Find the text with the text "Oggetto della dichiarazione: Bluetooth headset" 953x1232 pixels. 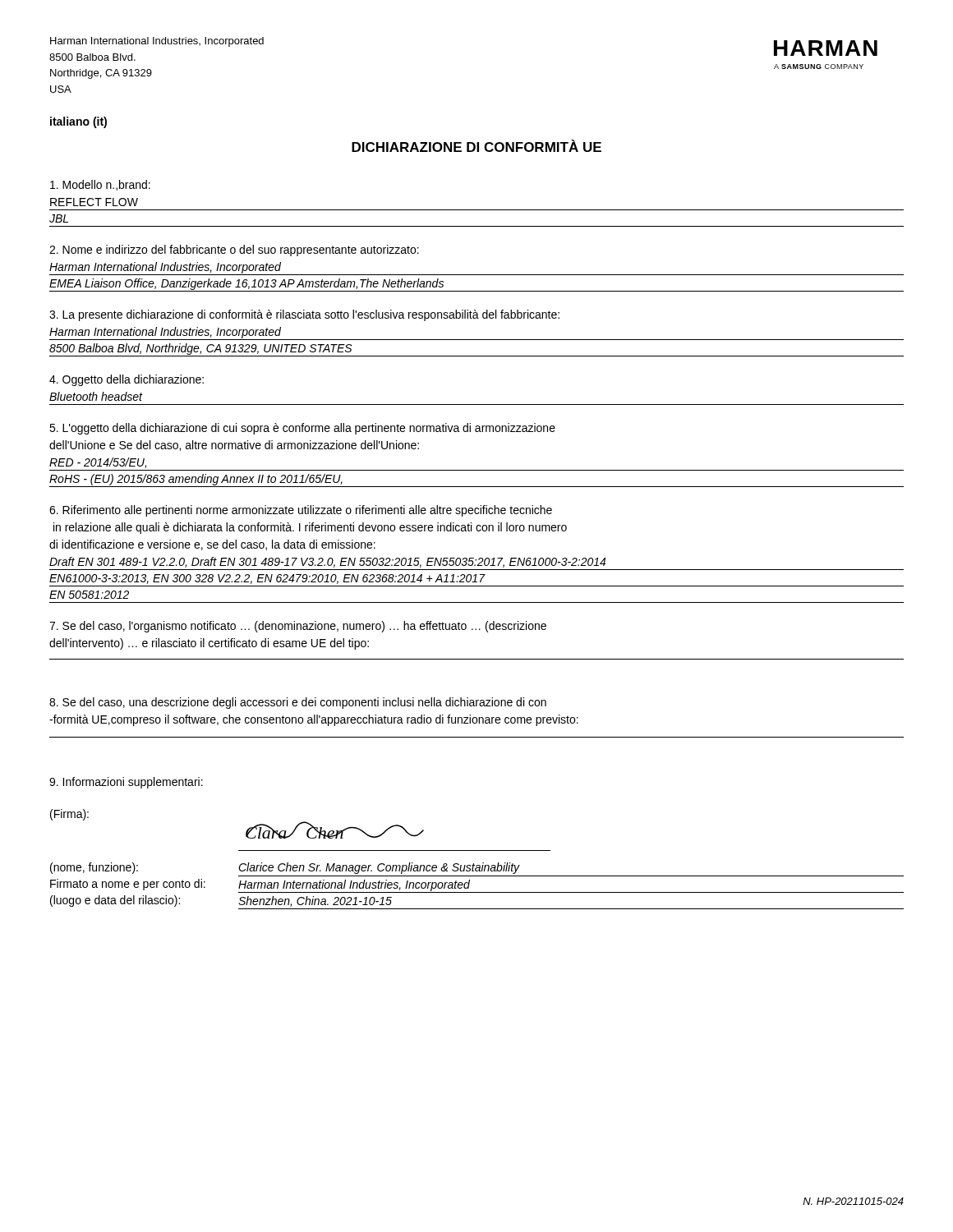pyautogui.click(x=127, y=380)
